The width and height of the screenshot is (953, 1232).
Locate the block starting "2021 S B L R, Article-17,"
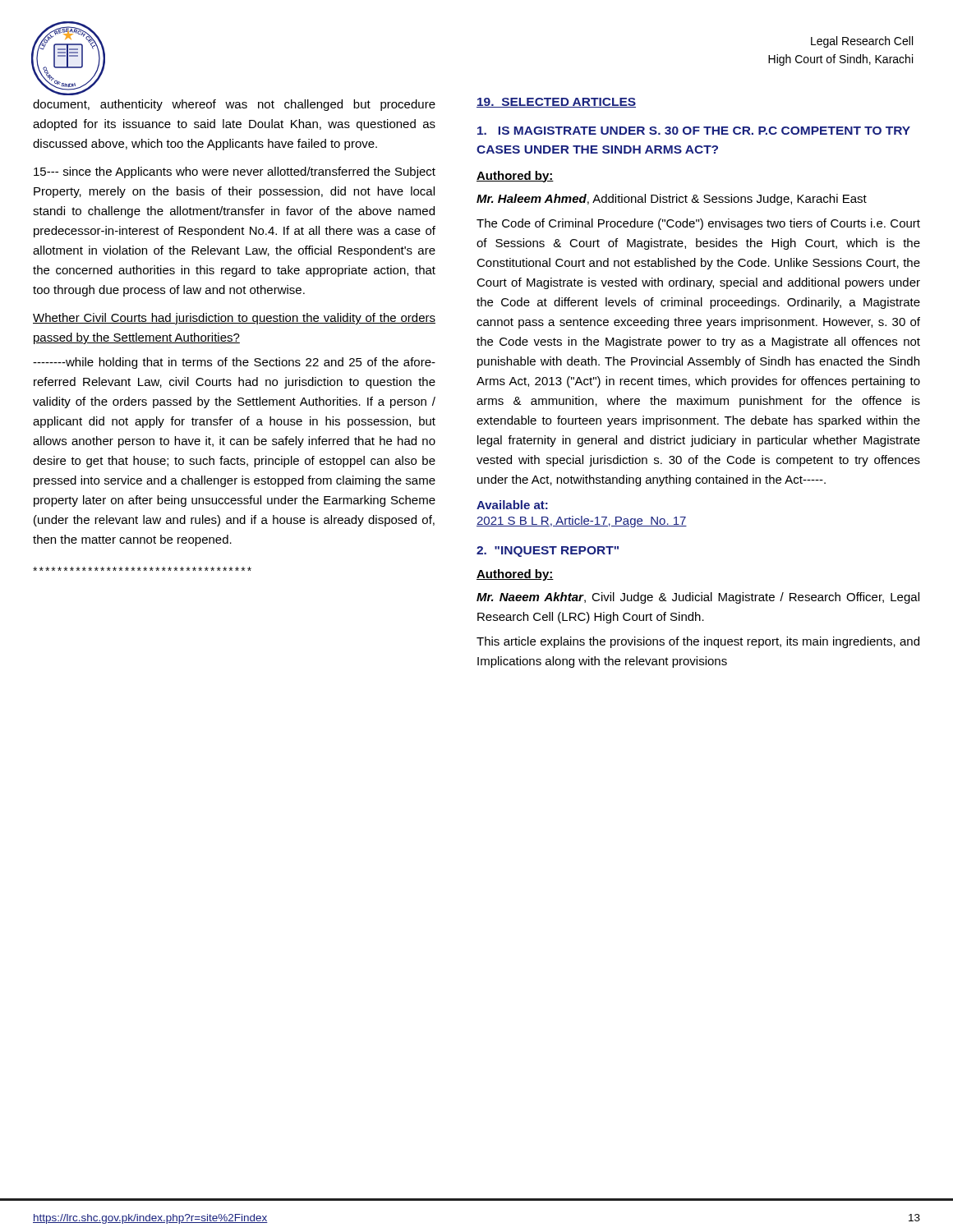(x=581, y=520)
